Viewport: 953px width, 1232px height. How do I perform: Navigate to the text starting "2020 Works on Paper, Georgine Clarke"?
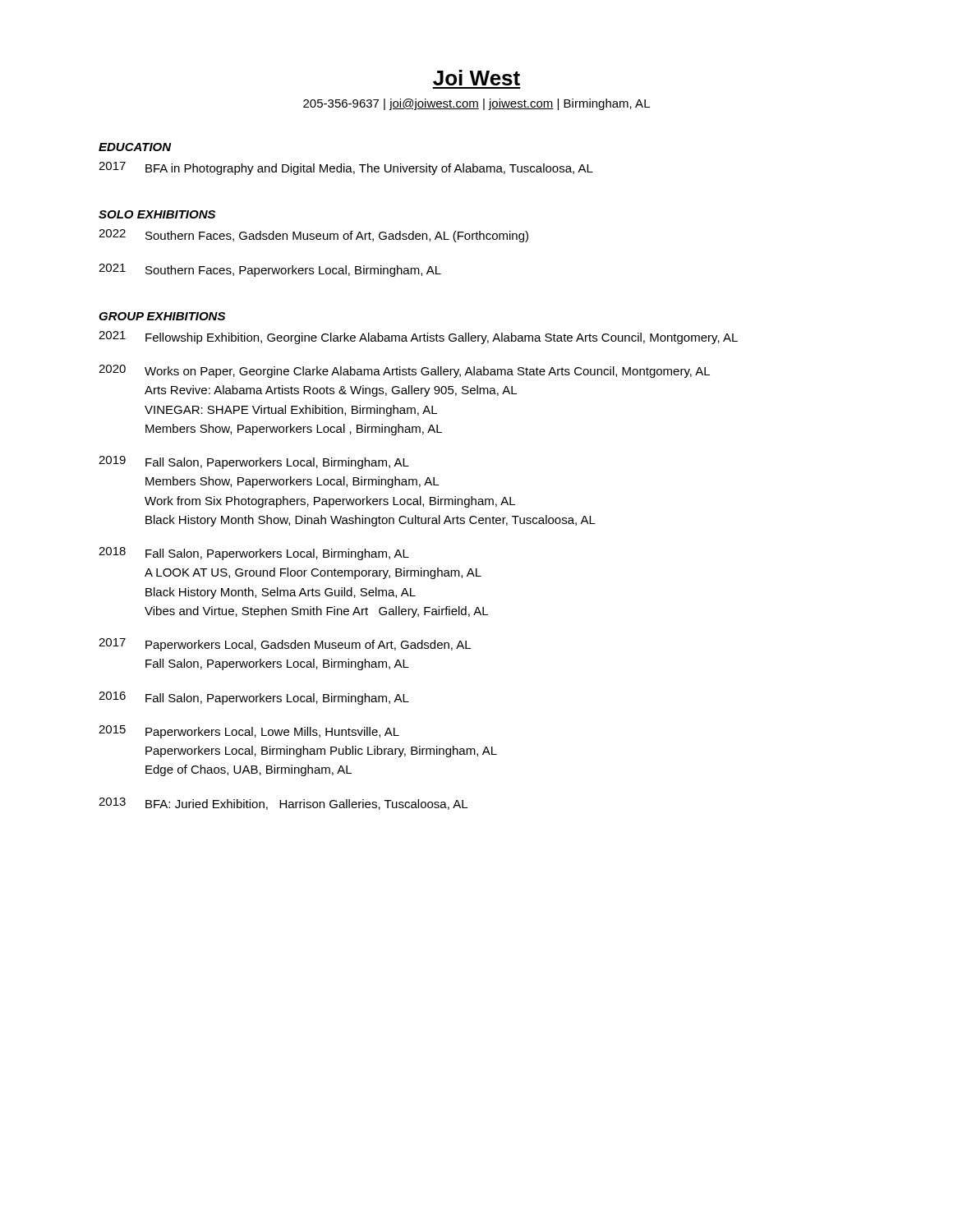(x=476, y=400)
